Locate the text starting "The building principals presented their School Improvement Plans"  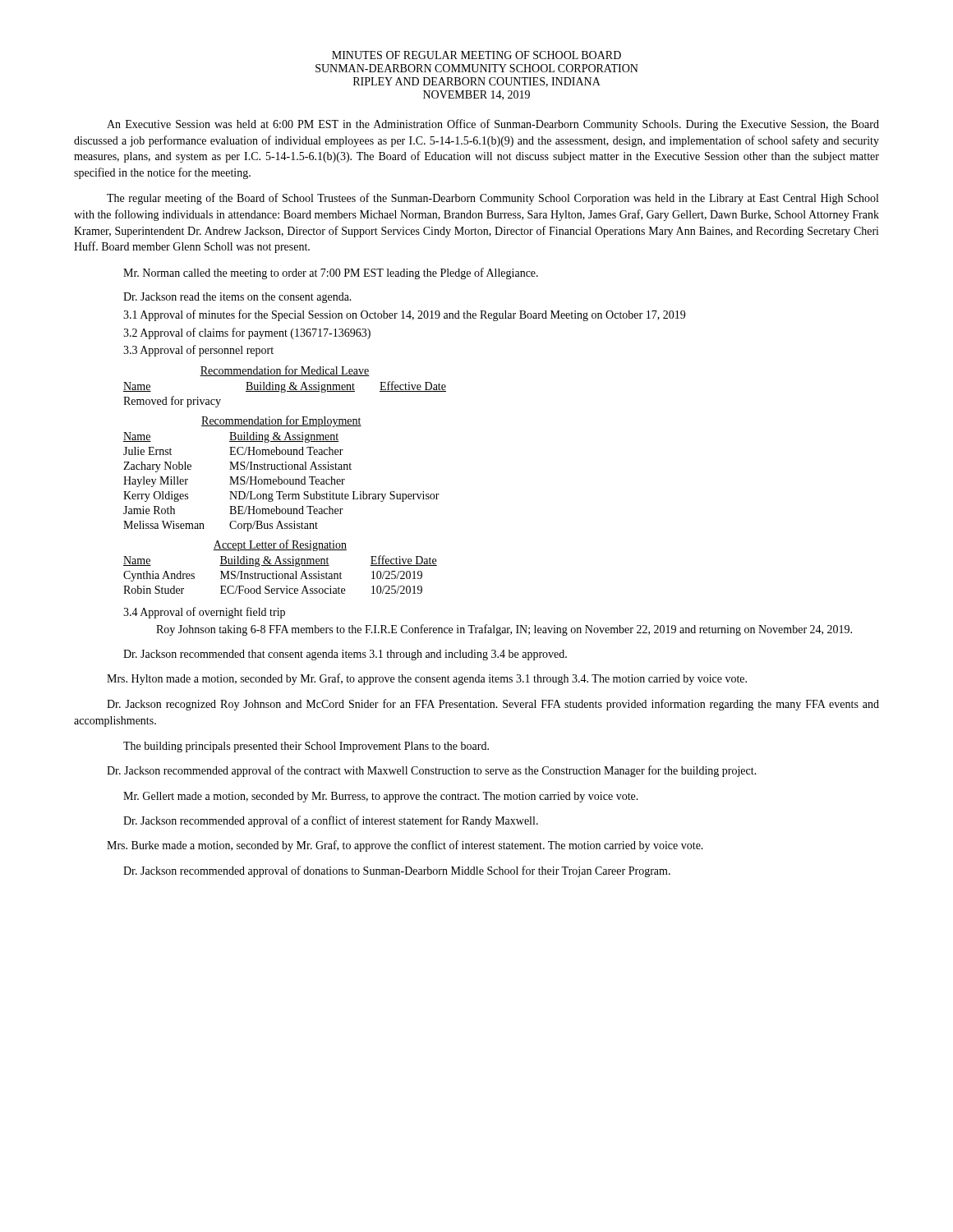tap(306, 746)
